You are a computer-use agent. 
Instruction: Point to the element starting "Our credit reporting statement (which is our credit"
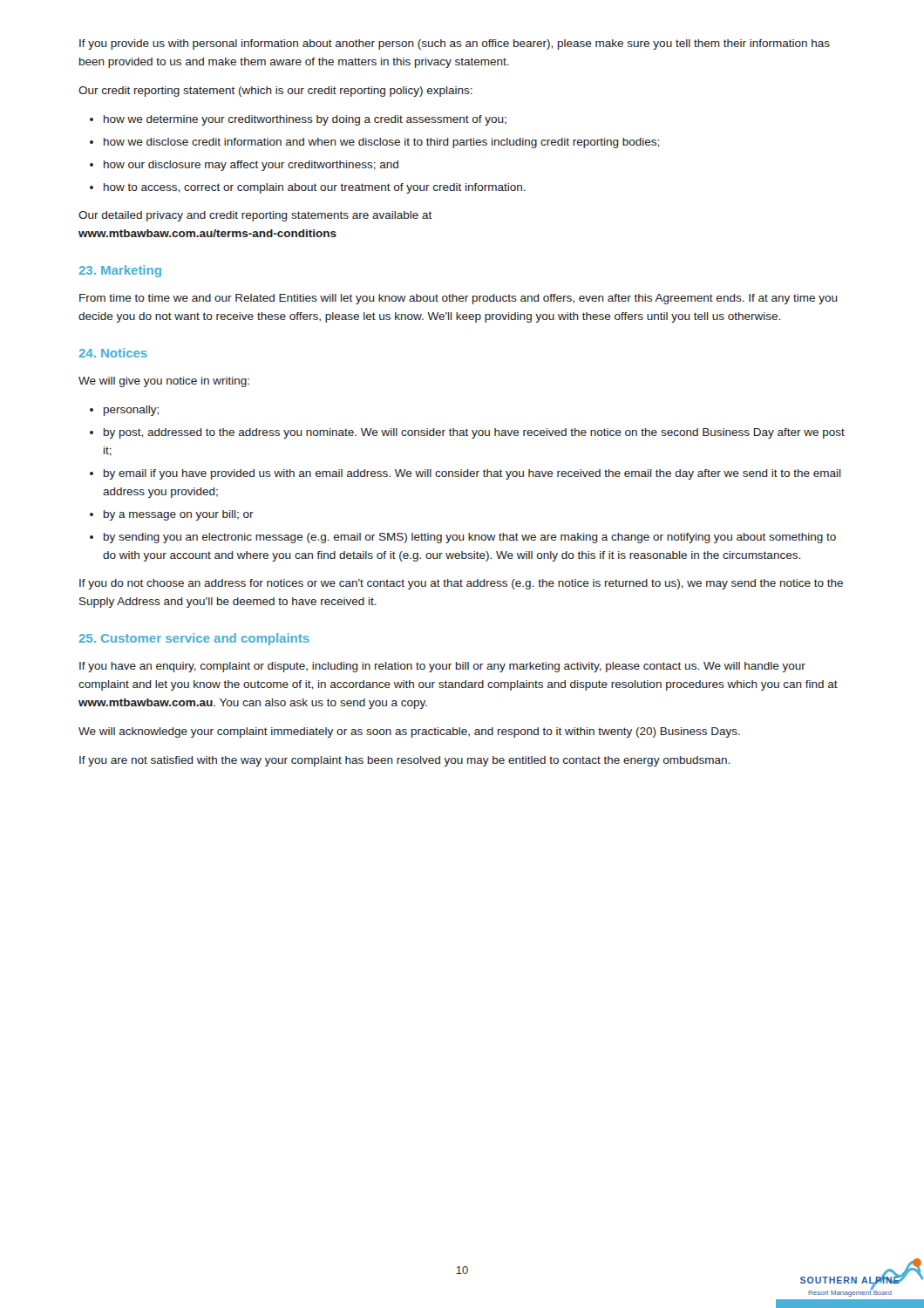462,91
